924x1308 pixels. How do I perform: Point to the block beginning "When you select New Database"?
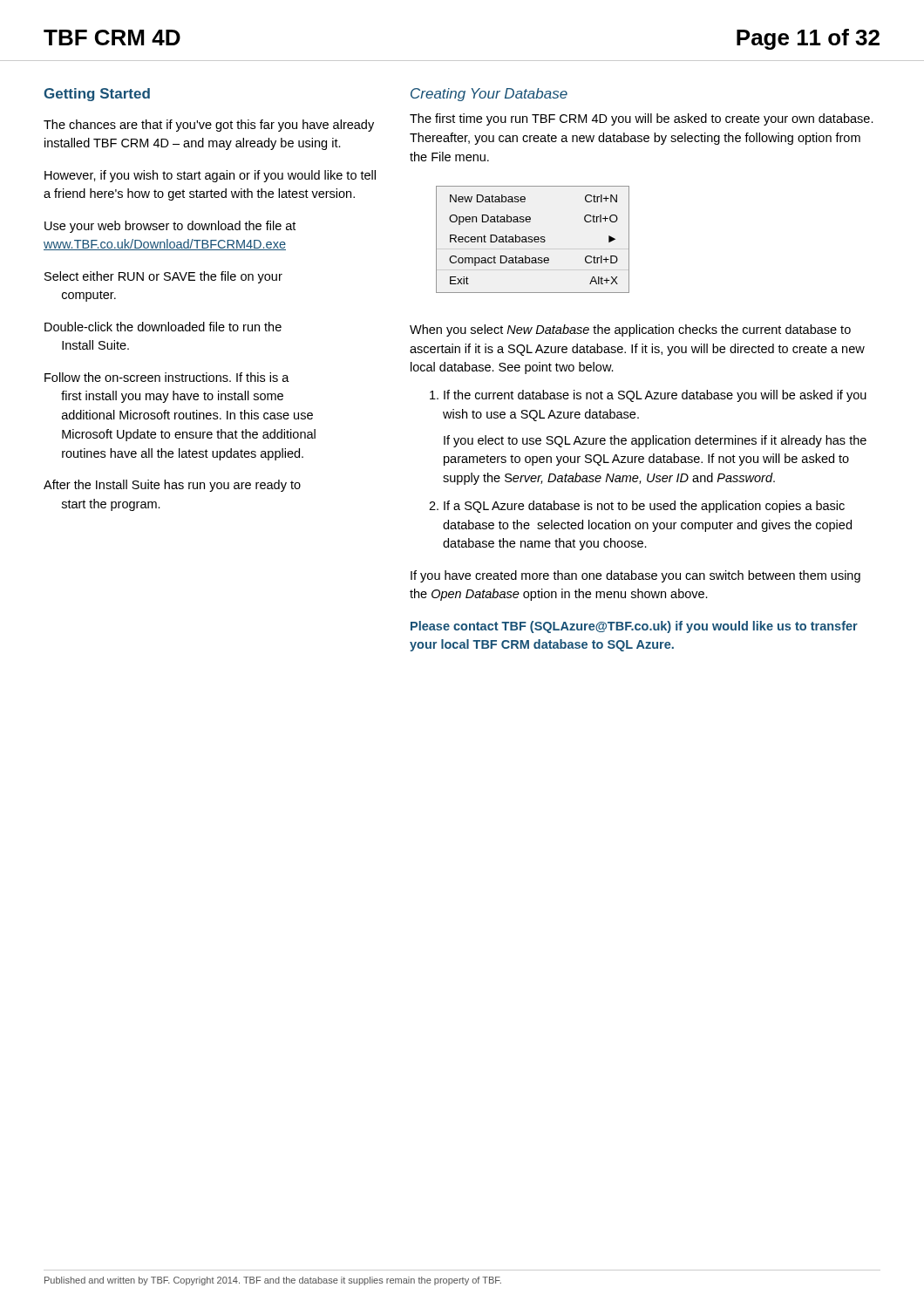coord(645,349)
